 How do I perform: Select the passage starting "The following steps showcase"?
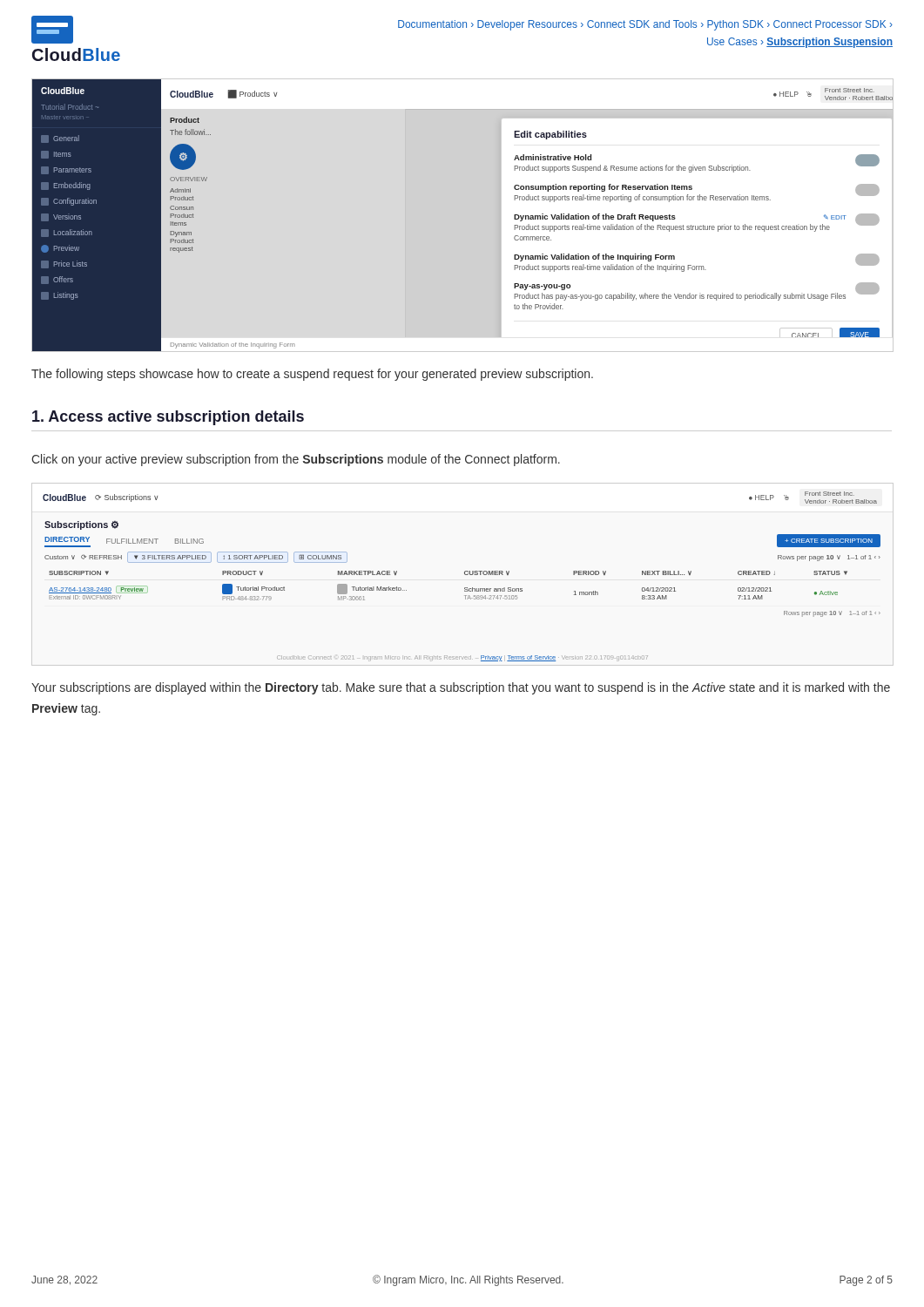(313, 374)
